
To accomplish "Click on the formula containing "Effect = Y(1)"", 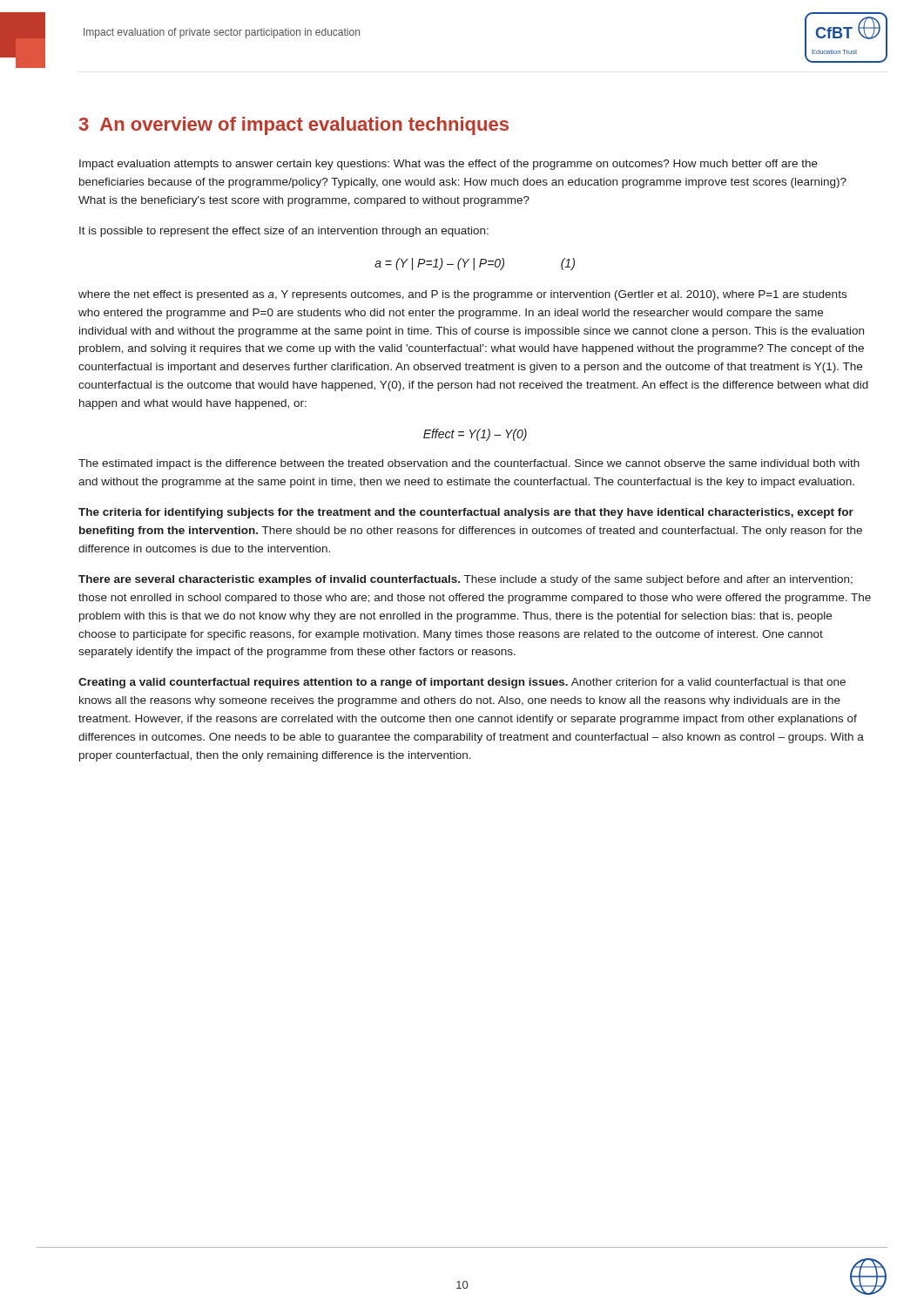I will [x=475, y=434].
